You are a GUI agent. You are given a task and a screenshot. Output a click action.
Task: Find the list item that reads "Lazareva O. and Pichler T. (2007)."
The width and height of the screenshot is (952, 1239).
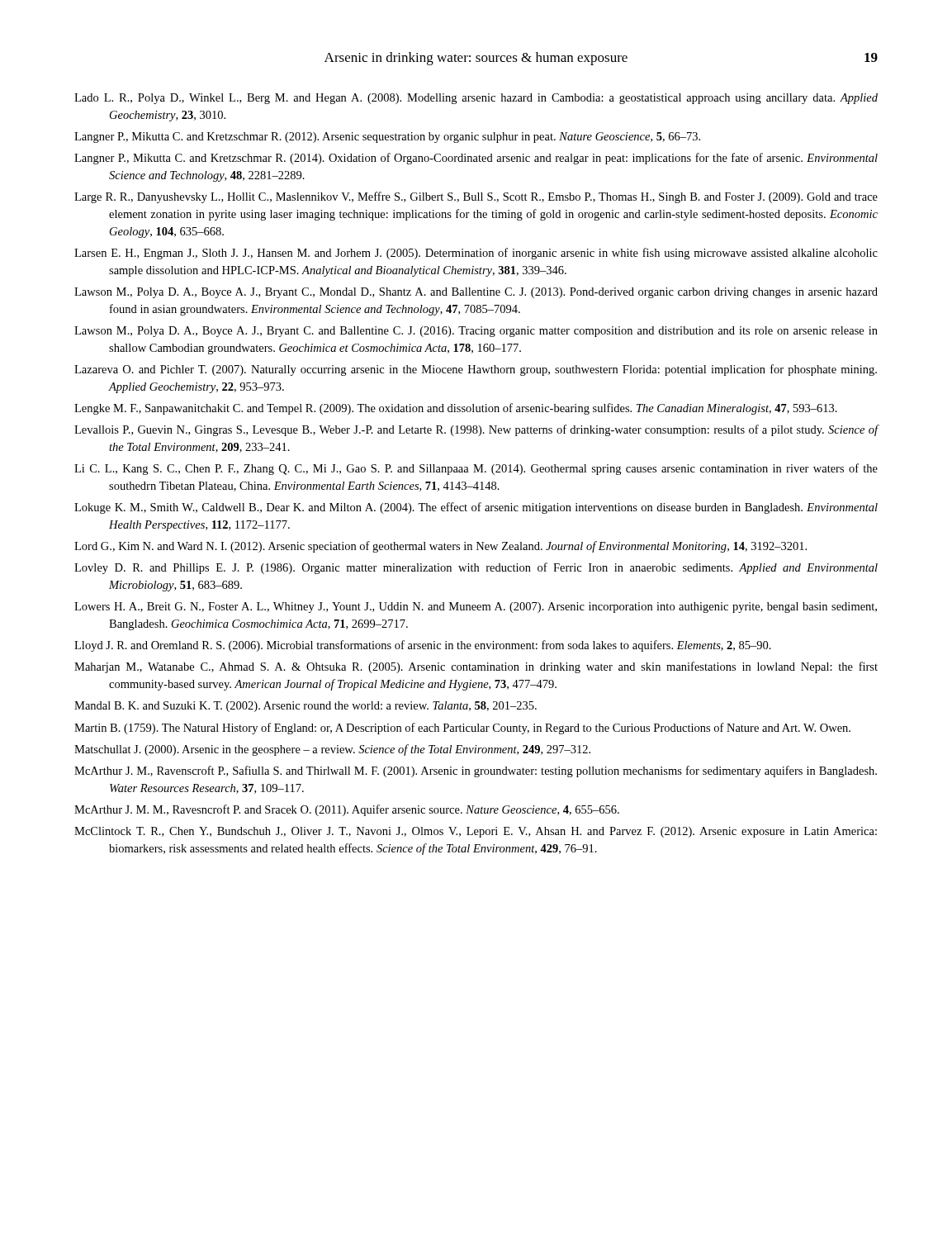click(476, 378)
